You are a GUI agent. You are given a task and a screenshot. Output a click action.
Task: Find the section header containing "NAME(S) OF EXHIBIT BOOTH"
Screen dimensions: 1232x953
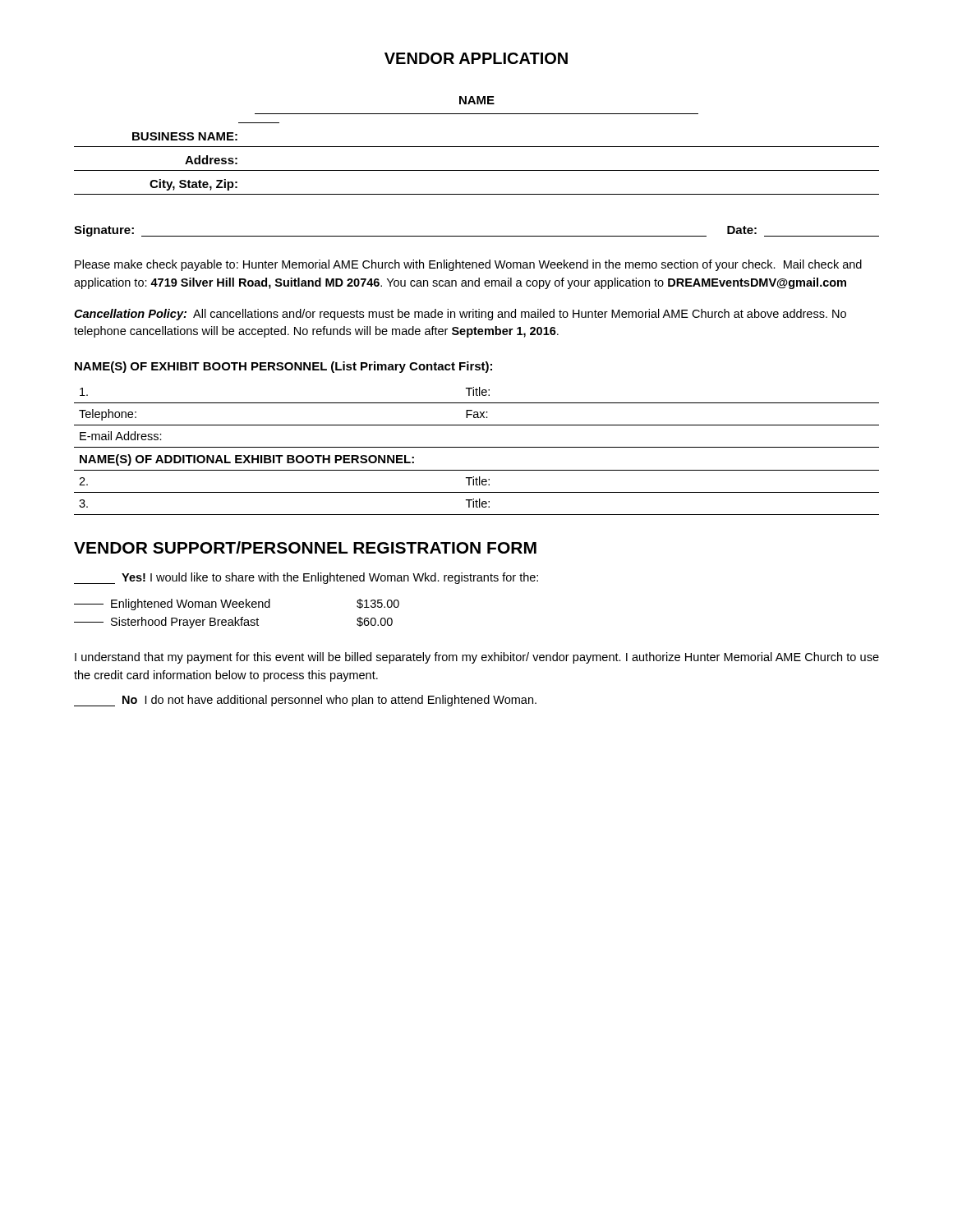coord(284,366)
